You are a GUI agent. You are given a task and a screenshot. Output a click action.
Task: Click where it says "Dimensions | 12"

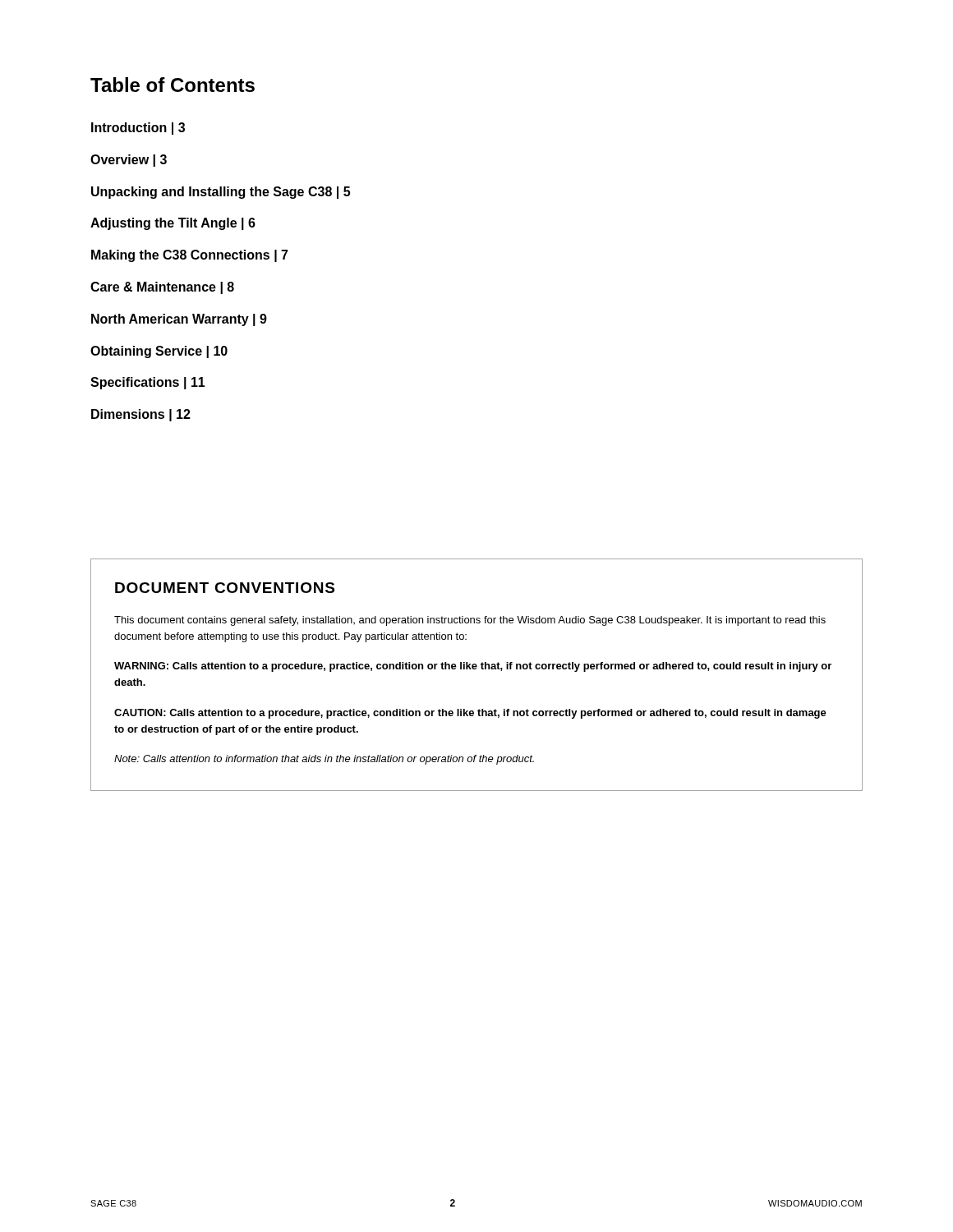[140, 415]
